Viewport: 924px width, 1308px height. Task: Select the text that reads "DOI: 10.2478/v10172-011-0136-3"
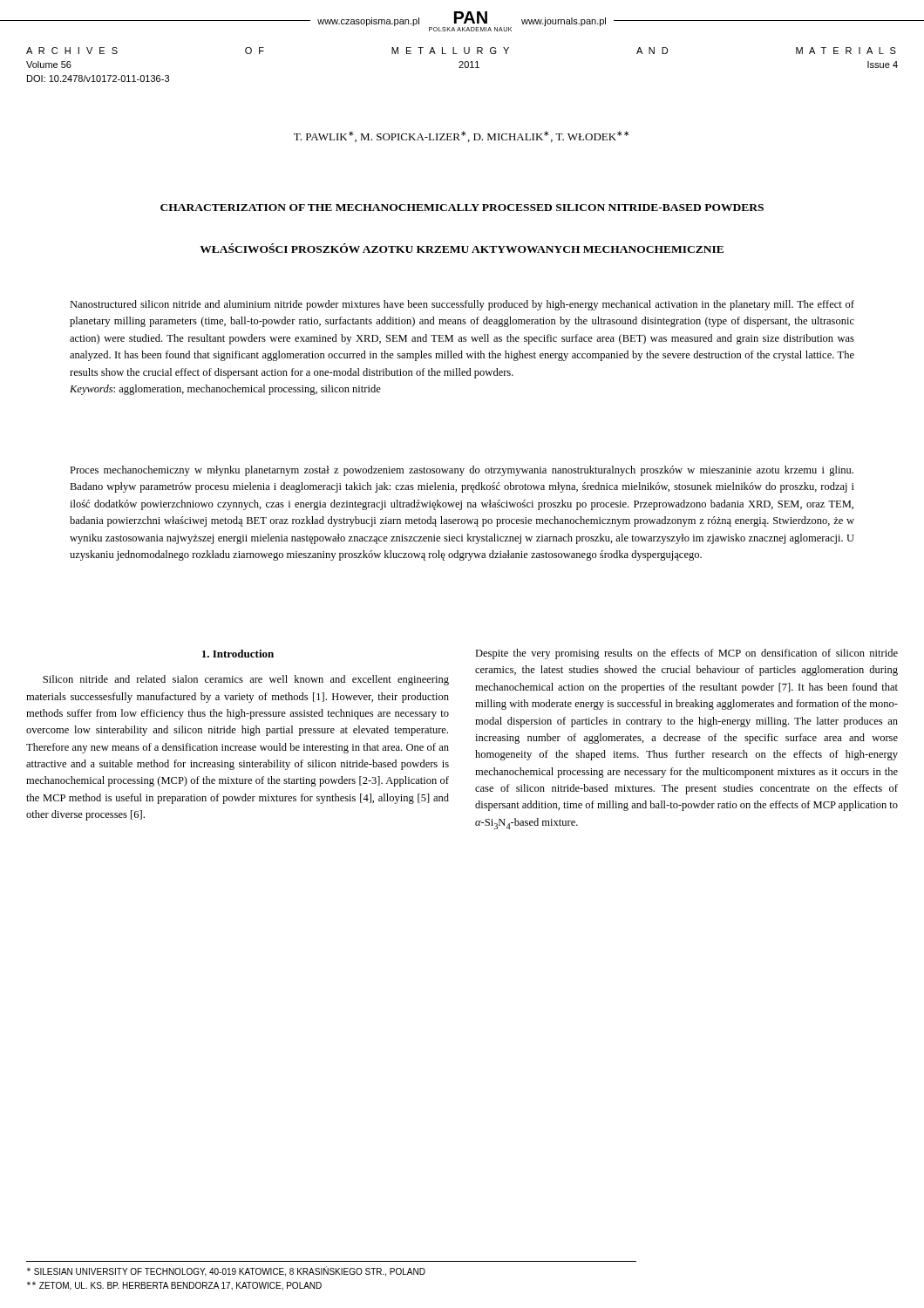98,78
